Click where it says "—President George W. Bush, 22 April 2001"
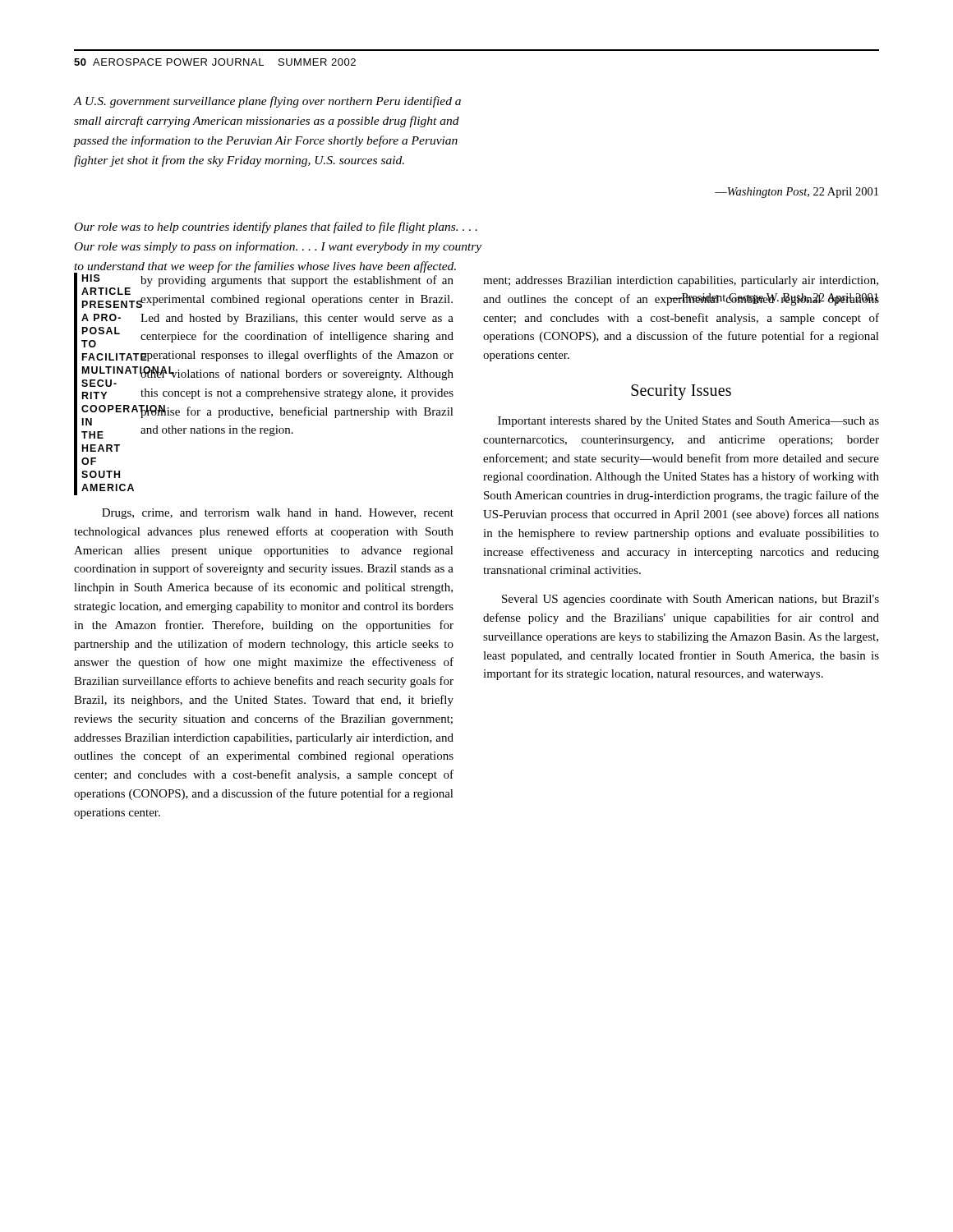 774,297
